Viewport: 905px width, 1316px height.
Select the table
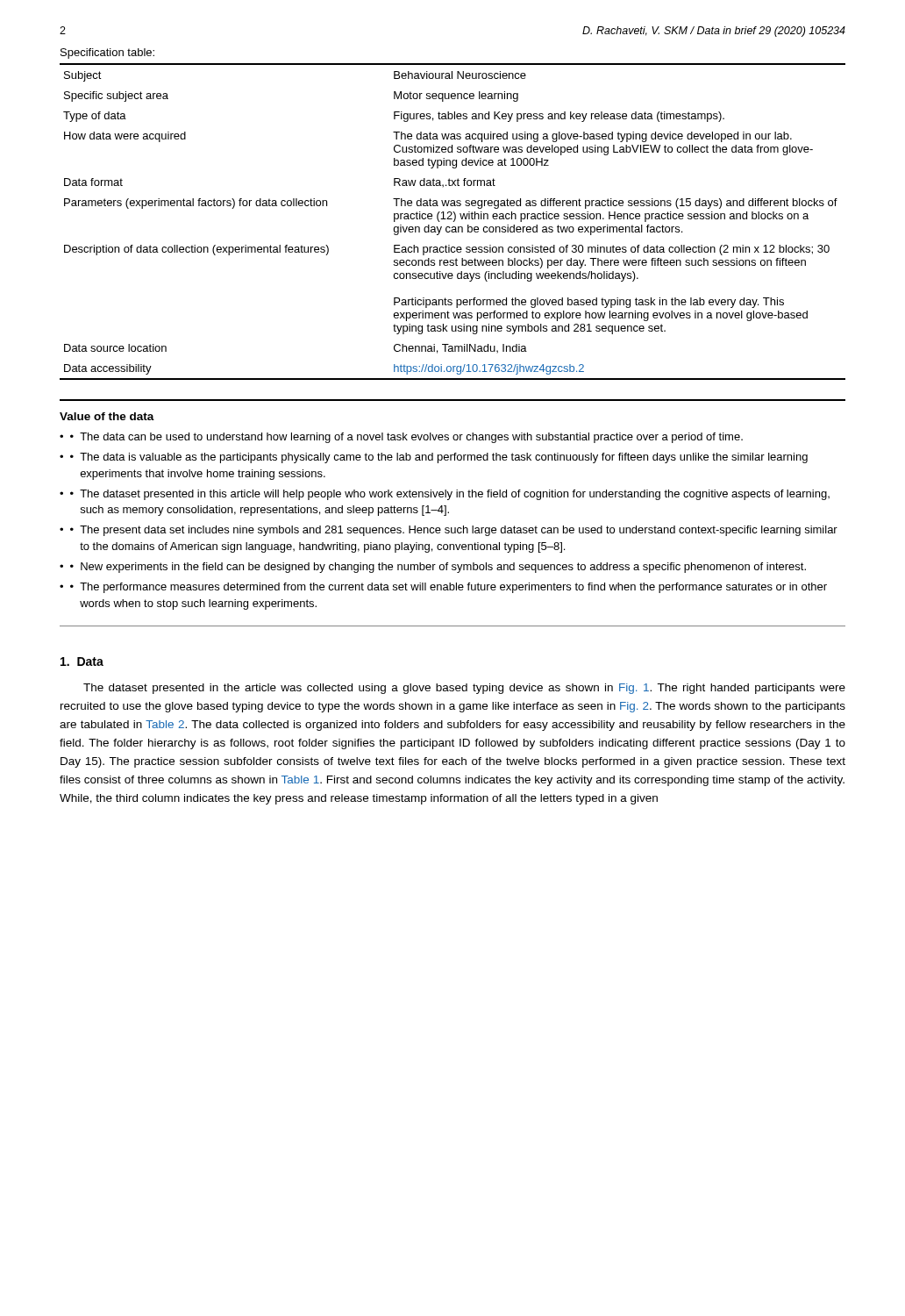click(452, 222)
